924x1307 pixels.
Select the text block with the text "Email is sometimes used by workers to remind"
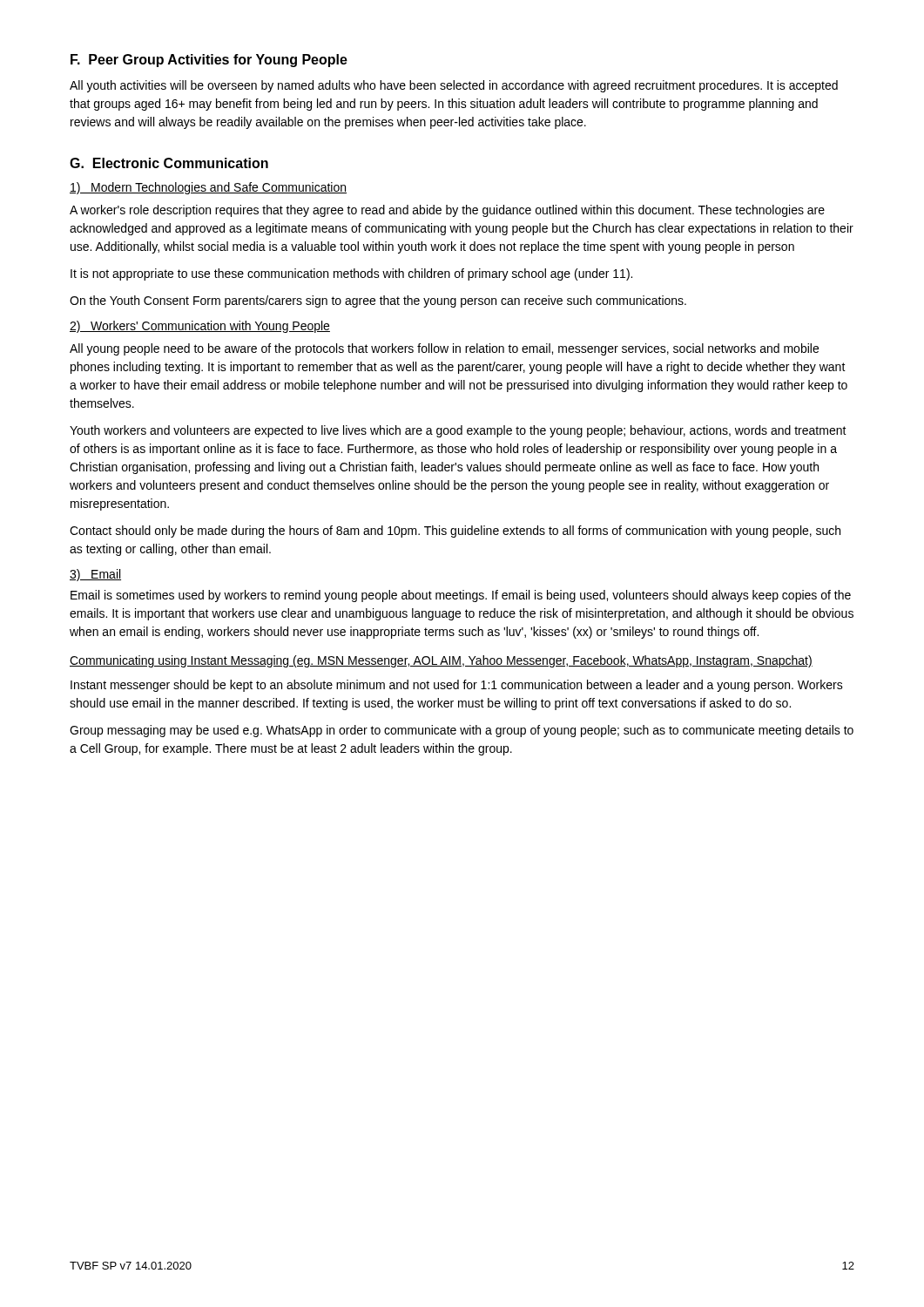tap(462, 613)
